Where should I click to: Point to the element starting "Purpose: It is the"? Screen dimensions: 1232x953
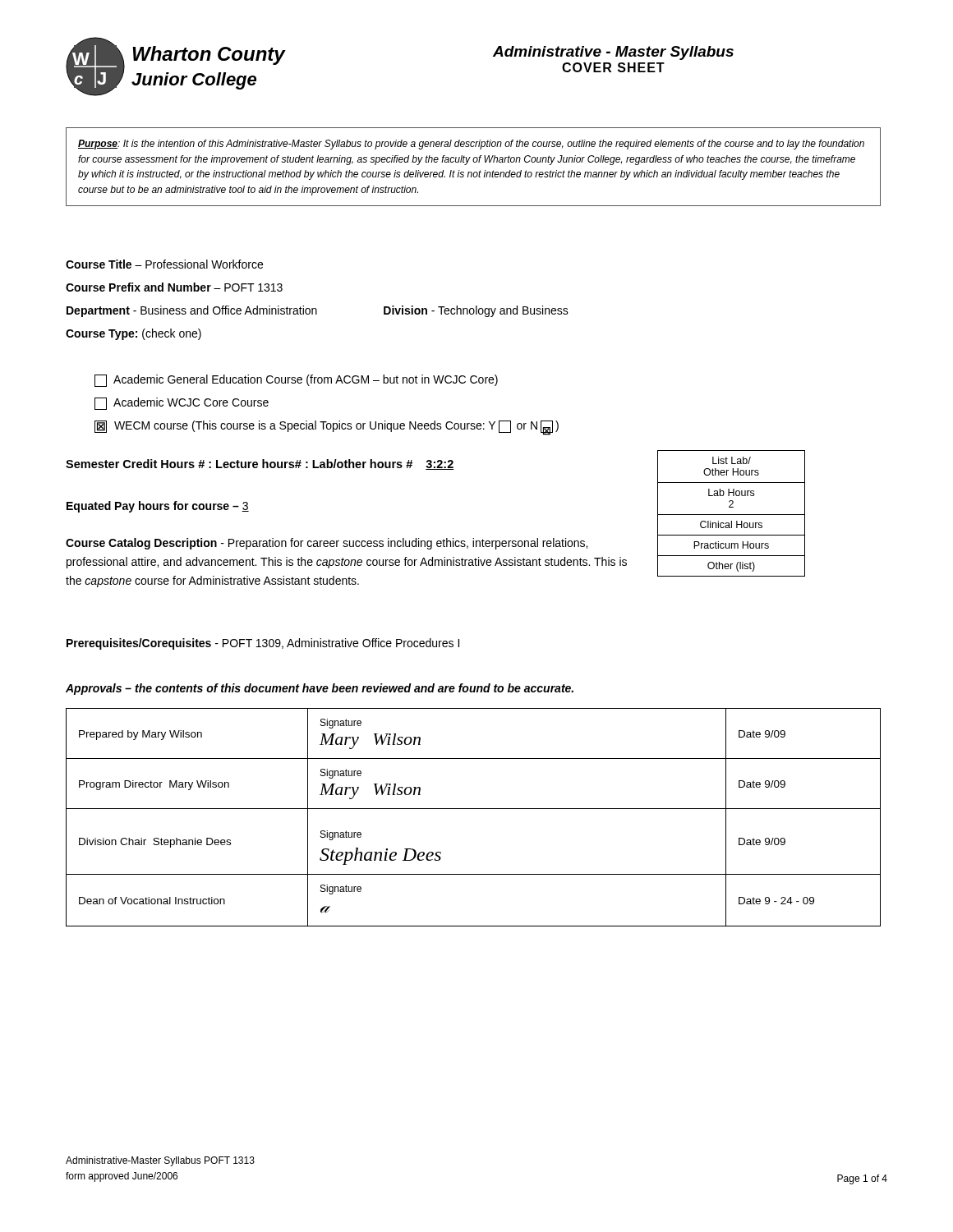471,167
